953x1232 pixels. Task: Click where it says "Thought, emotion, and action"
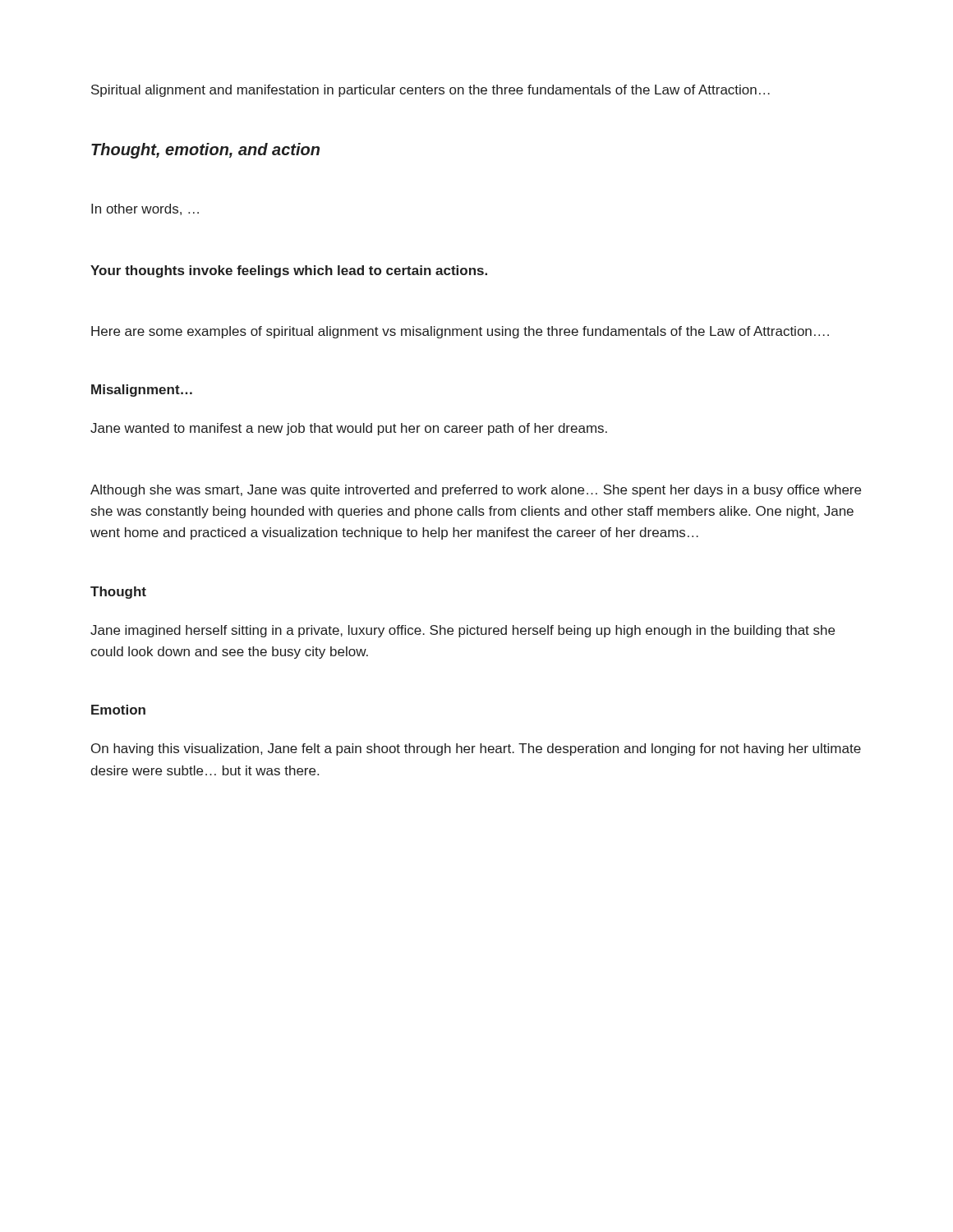click(205, 151)
